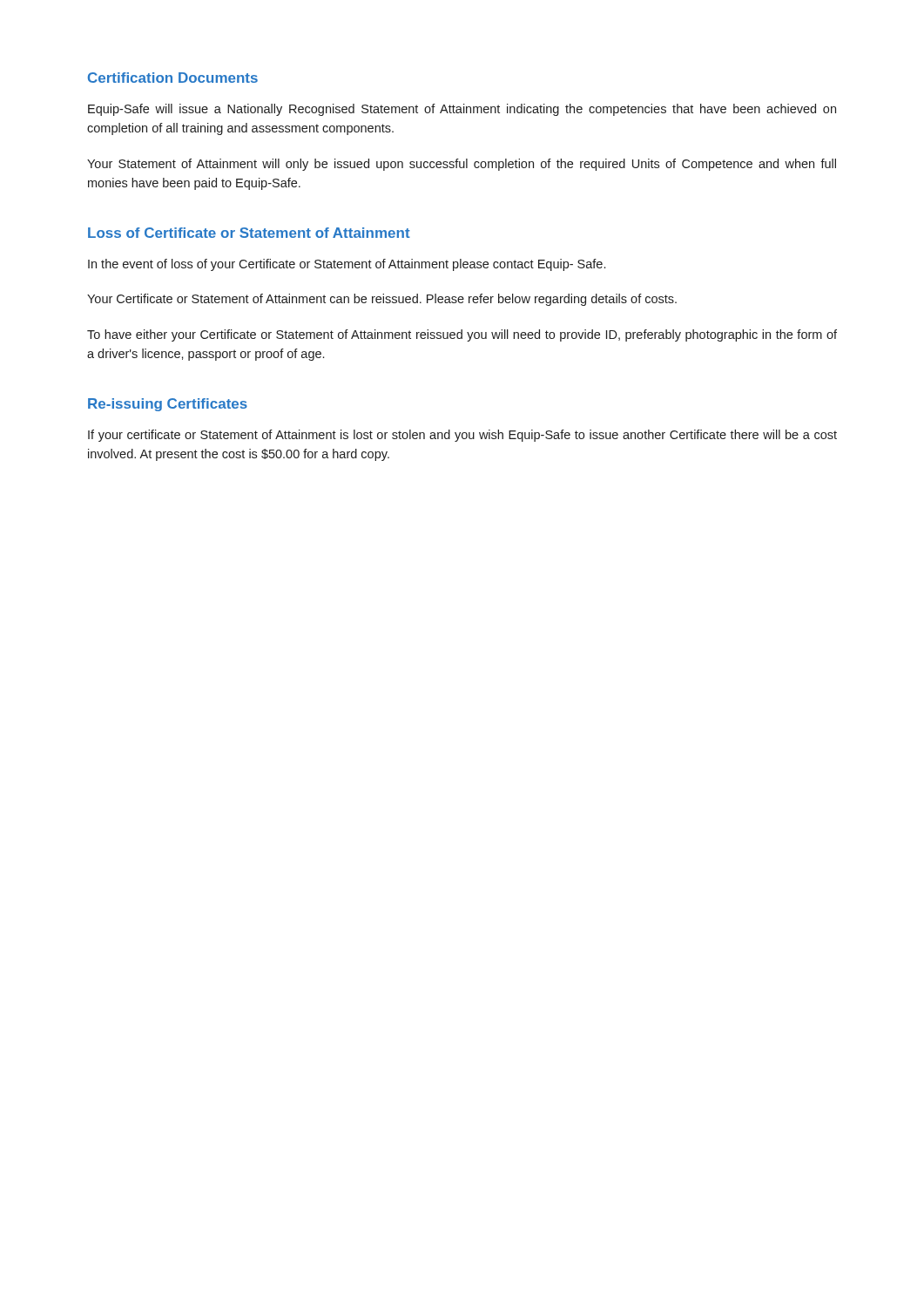Image resolution: width=924 pixels, height=1307 pixels.
Task: Locate the text block starting "Equip-Safe will issue a Nationally Recognised Statement of"
Action: [462, 119]
